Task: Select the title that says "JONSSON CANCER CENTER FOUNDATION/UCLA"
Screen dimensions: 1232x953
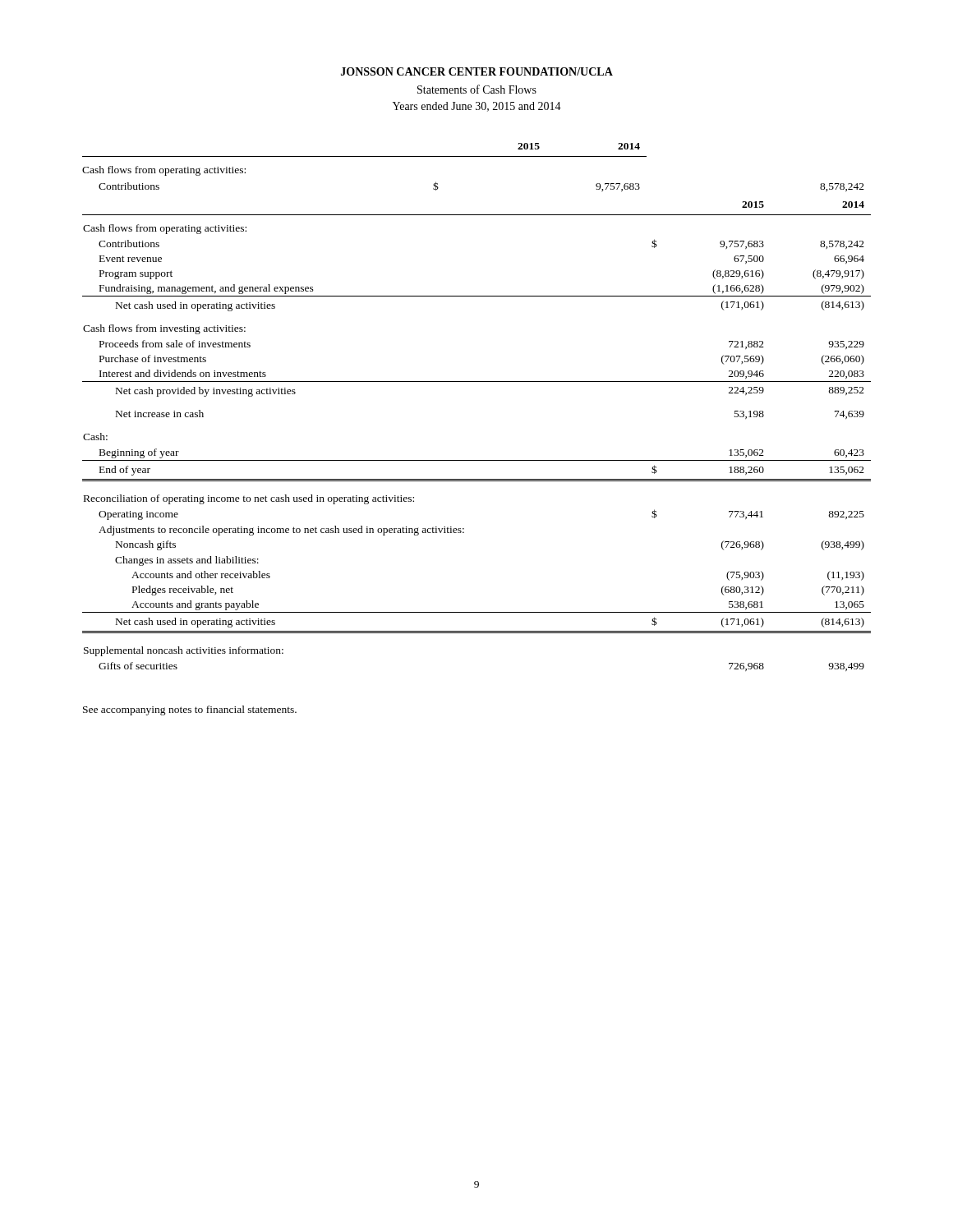Action: tap(476, 72)
